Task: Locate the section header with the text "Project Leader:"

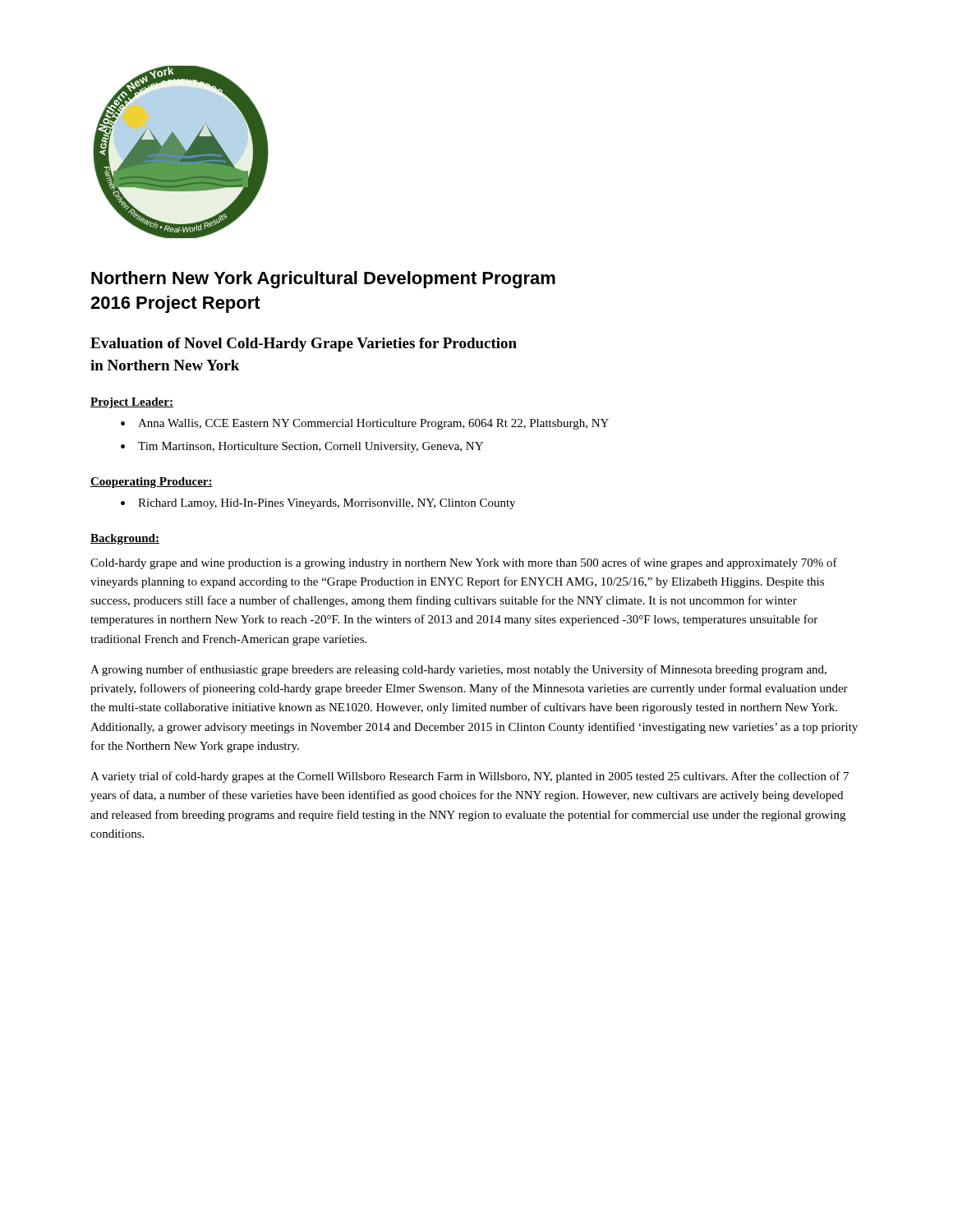Action: tap(132, 401)
